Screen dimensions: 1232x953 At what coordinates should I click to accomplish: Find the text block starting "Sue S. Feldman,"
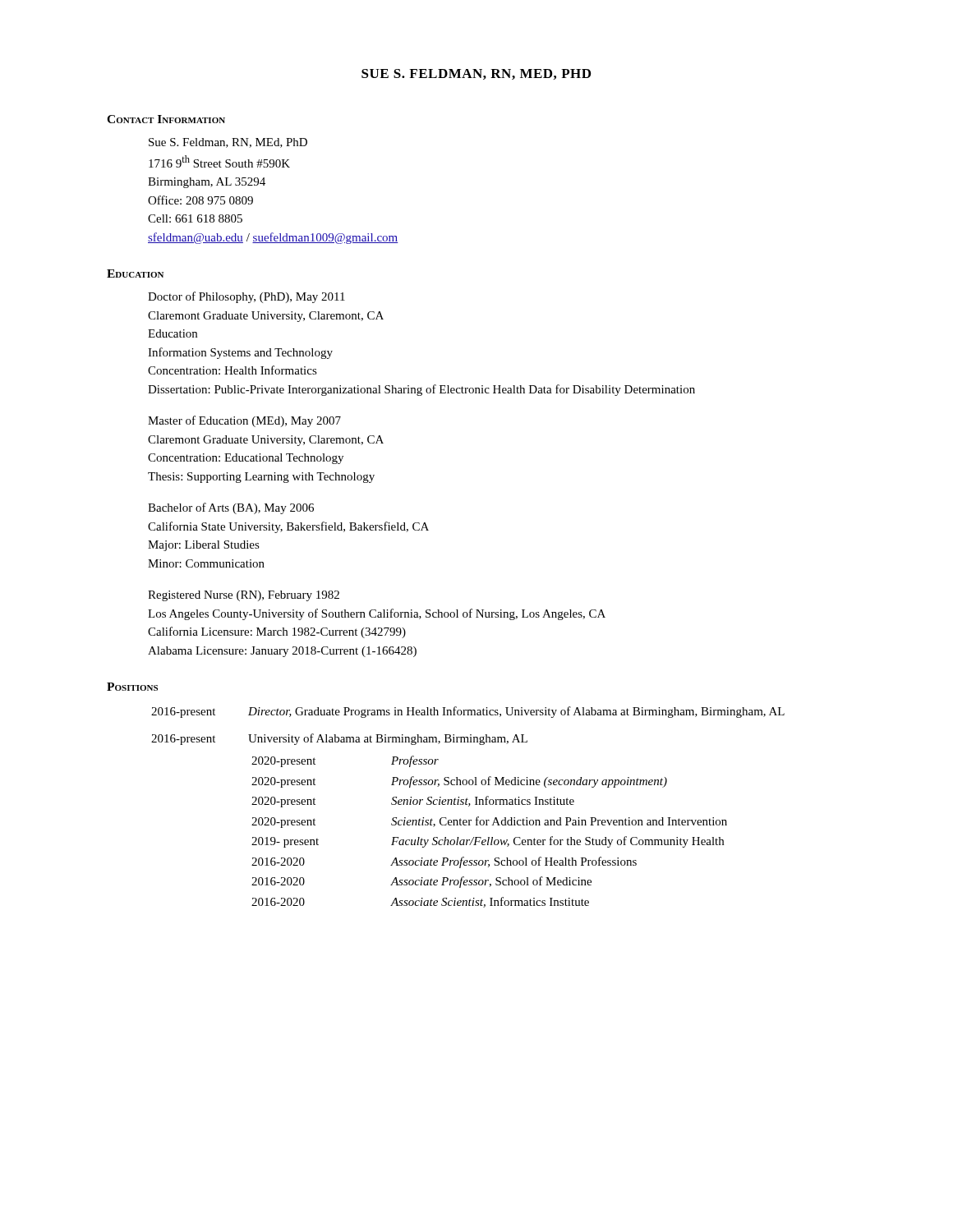[273, 190]
